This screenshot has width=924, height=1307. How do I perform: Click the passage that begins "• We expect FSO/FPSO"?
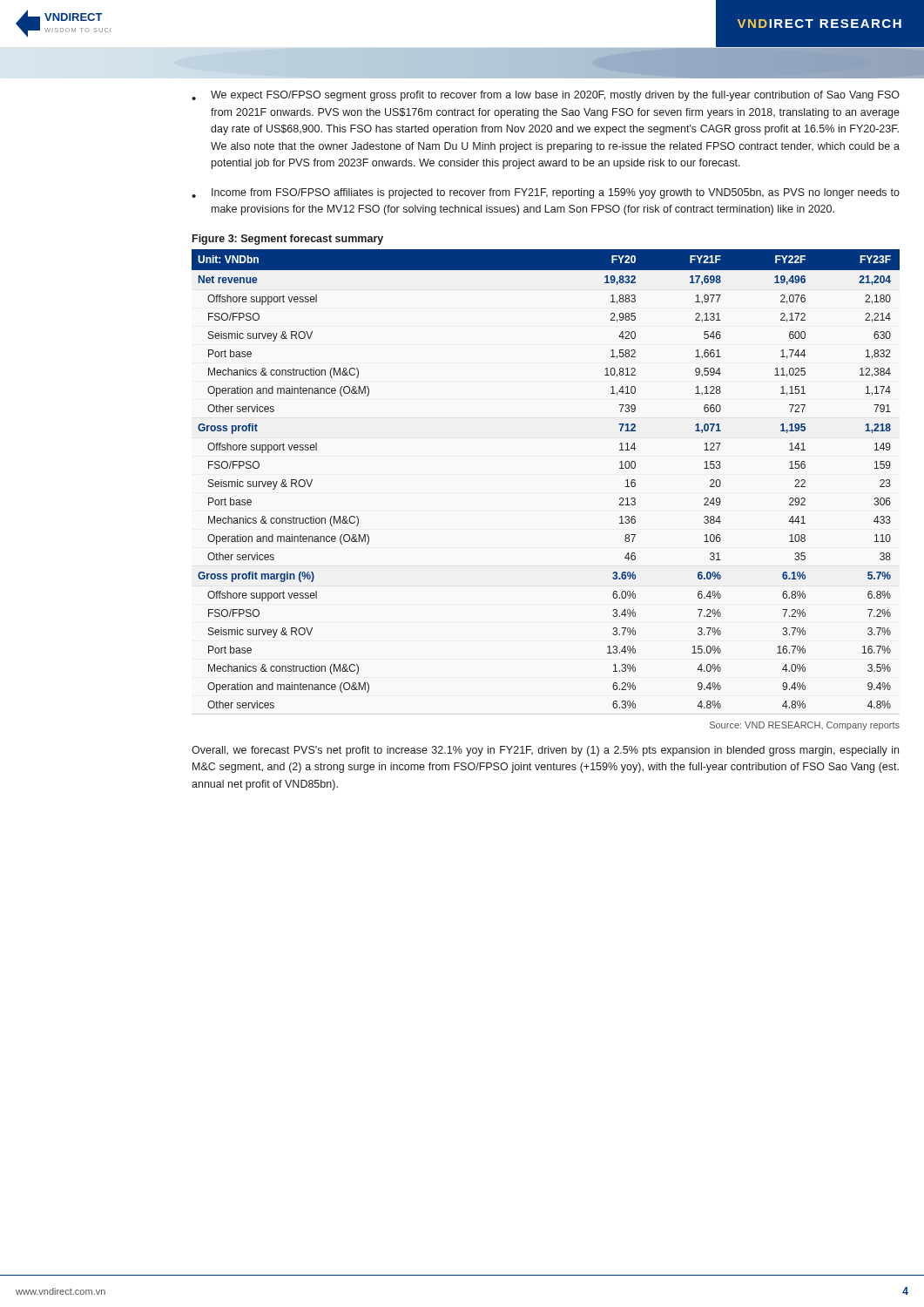546,130
